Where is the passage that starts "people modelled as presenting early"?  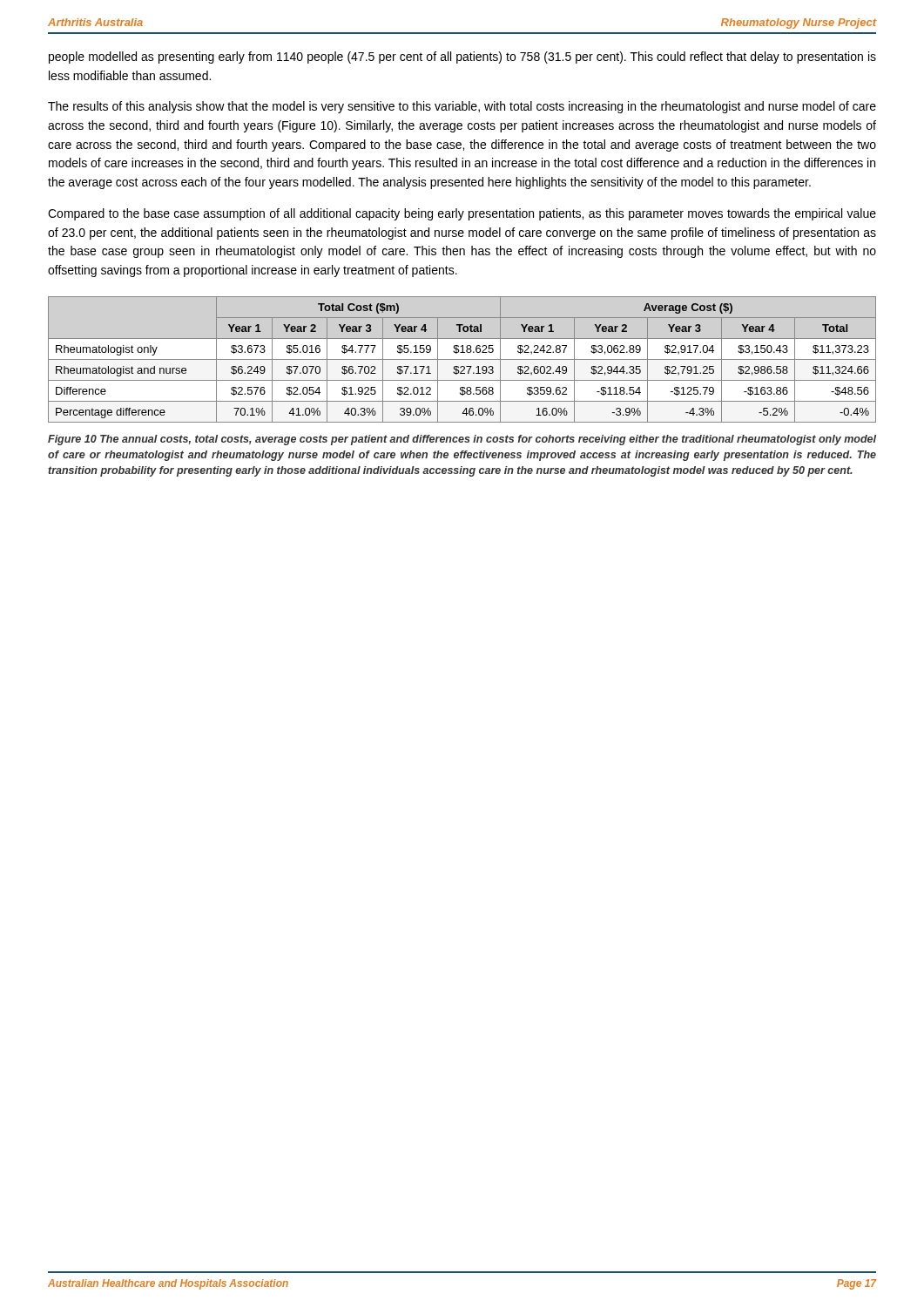click(x=462, y=66)
